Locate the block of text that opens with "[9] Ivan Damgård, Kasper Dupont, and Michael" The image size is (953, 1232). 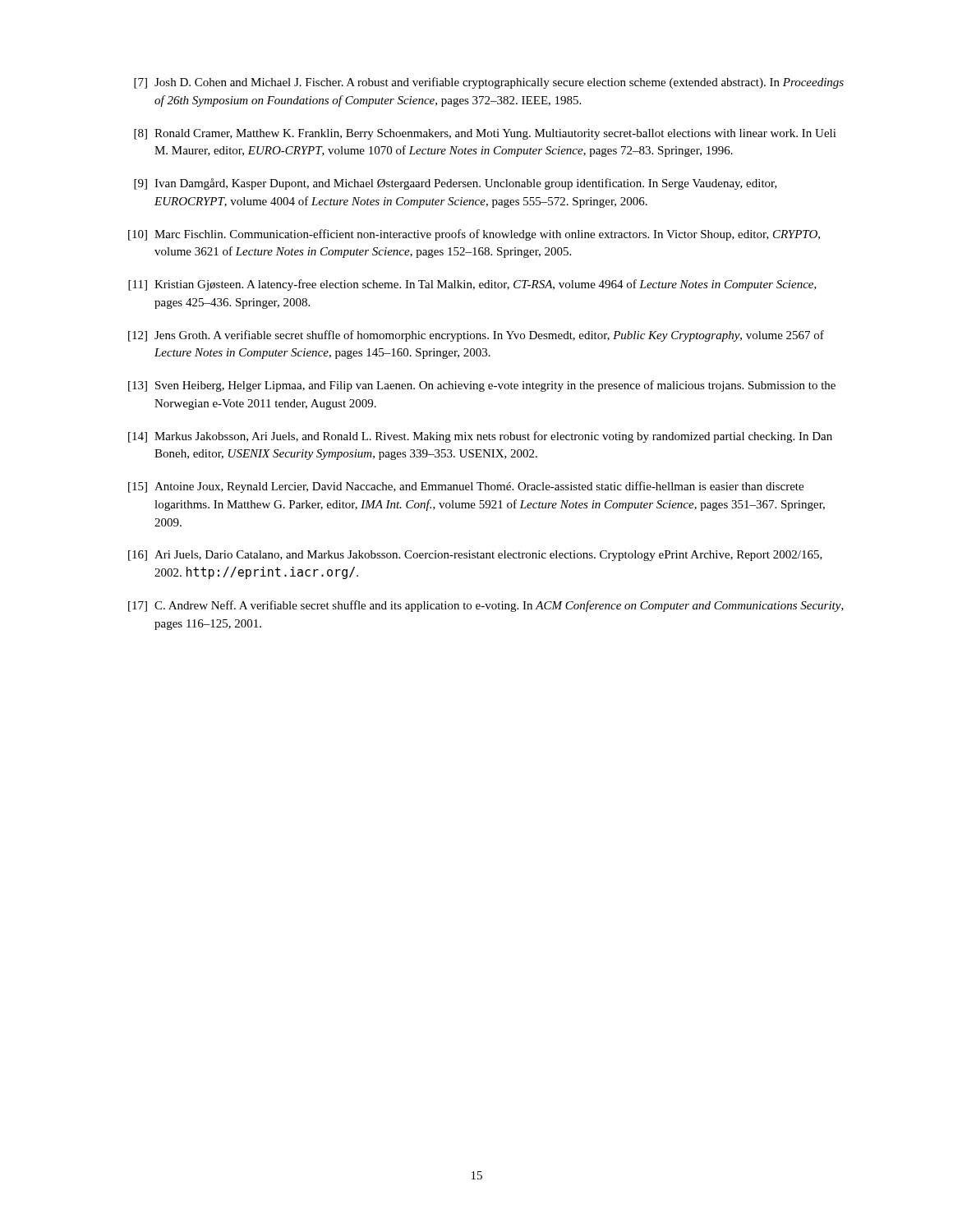pyautogui.click(x=476, y=193)
